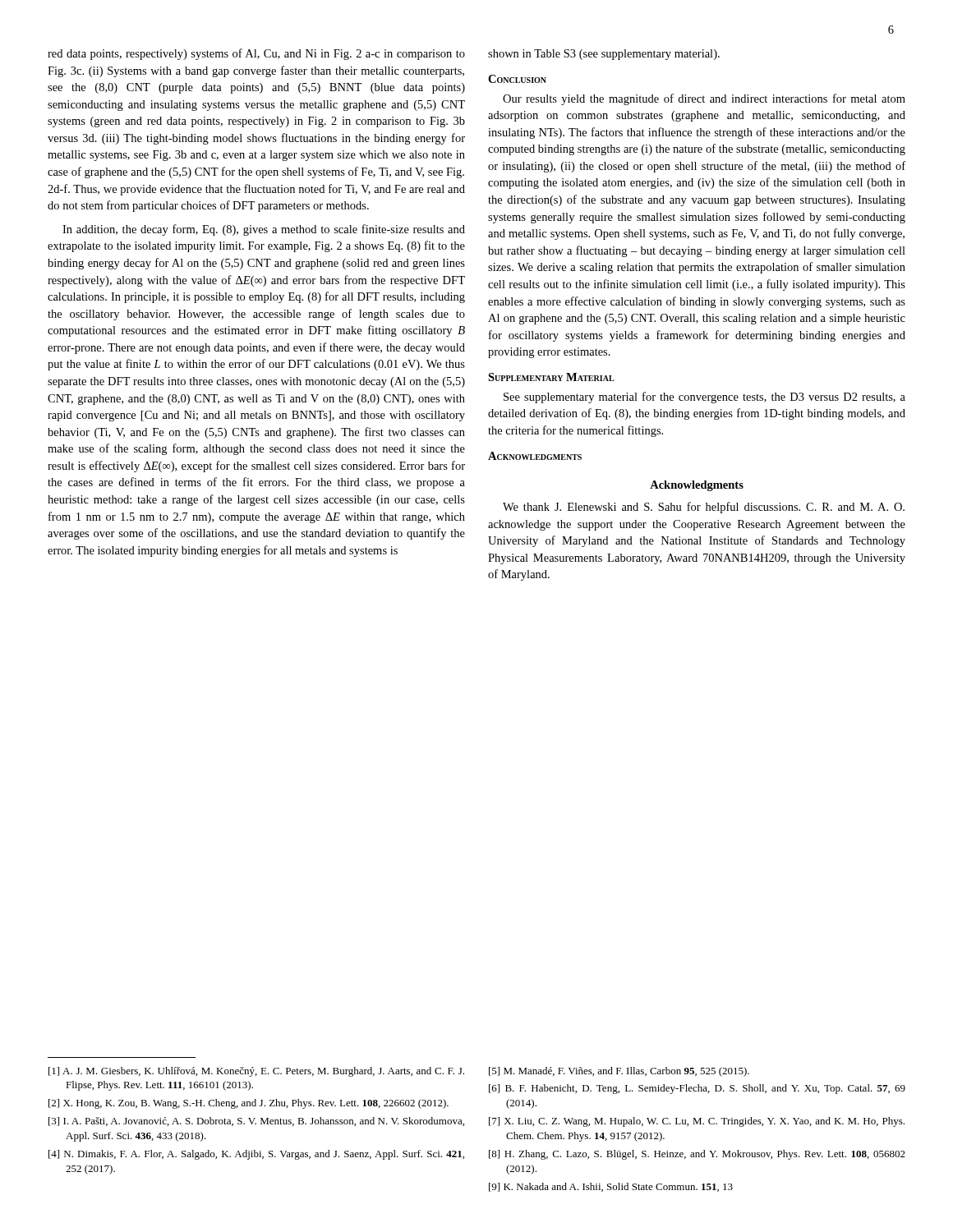Click on the list item containing "[4] N. Dimakis, F."

click(256, 1161)
